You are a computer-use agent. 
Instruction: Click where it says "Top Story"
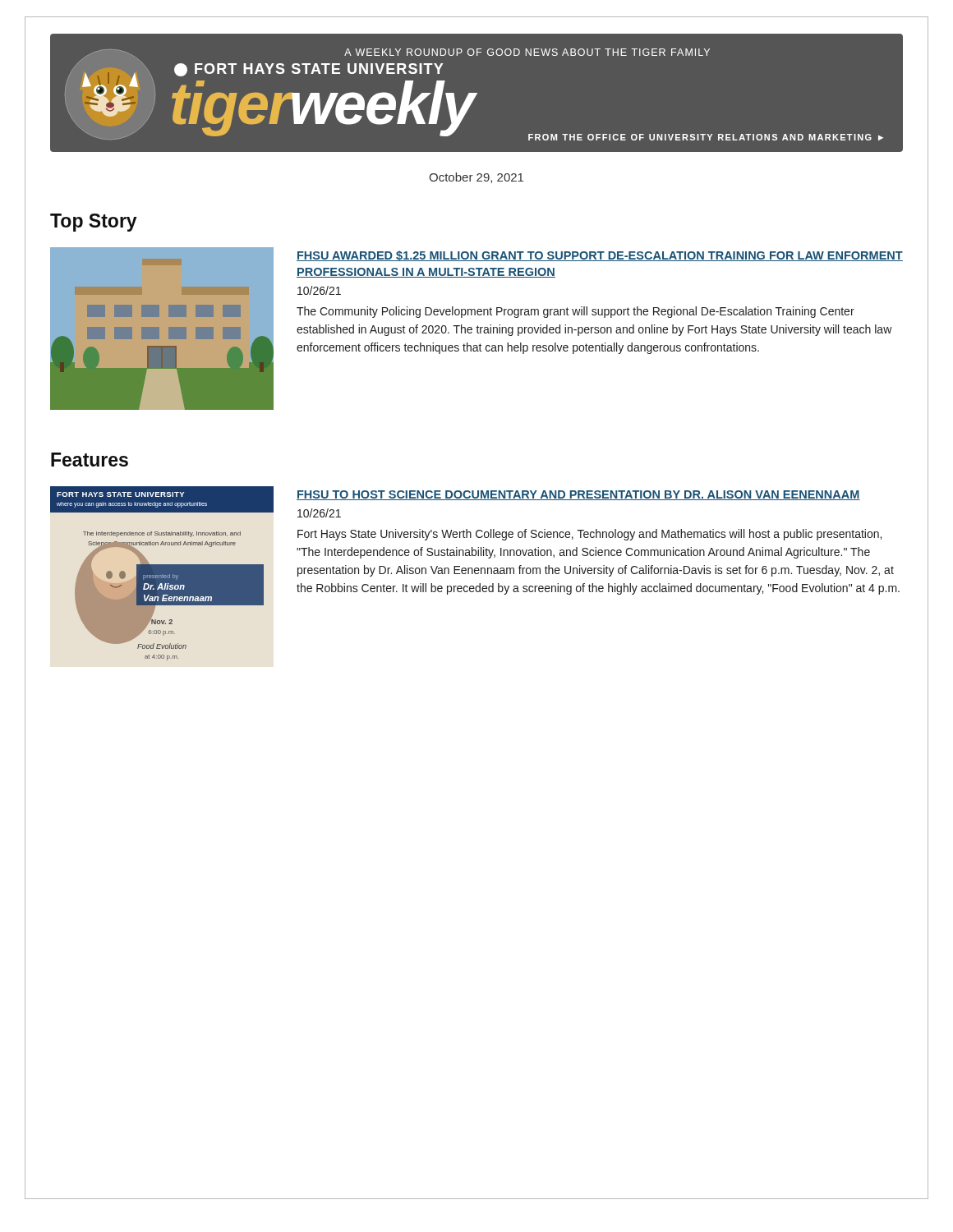click(93, 221)
